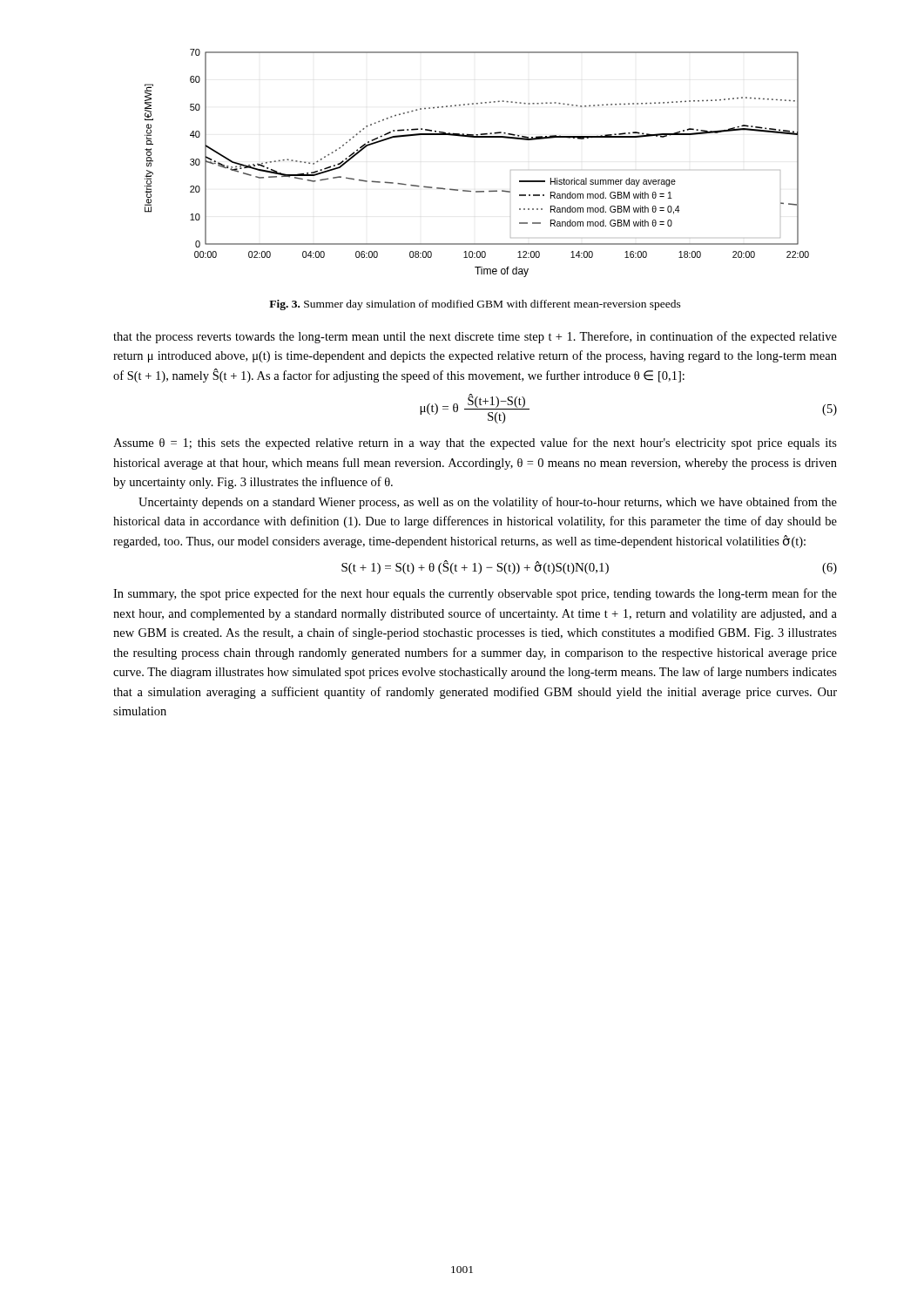Locate the block starting "S(t + 1) ="
The image size is (924, 1307).
point(589,567)
